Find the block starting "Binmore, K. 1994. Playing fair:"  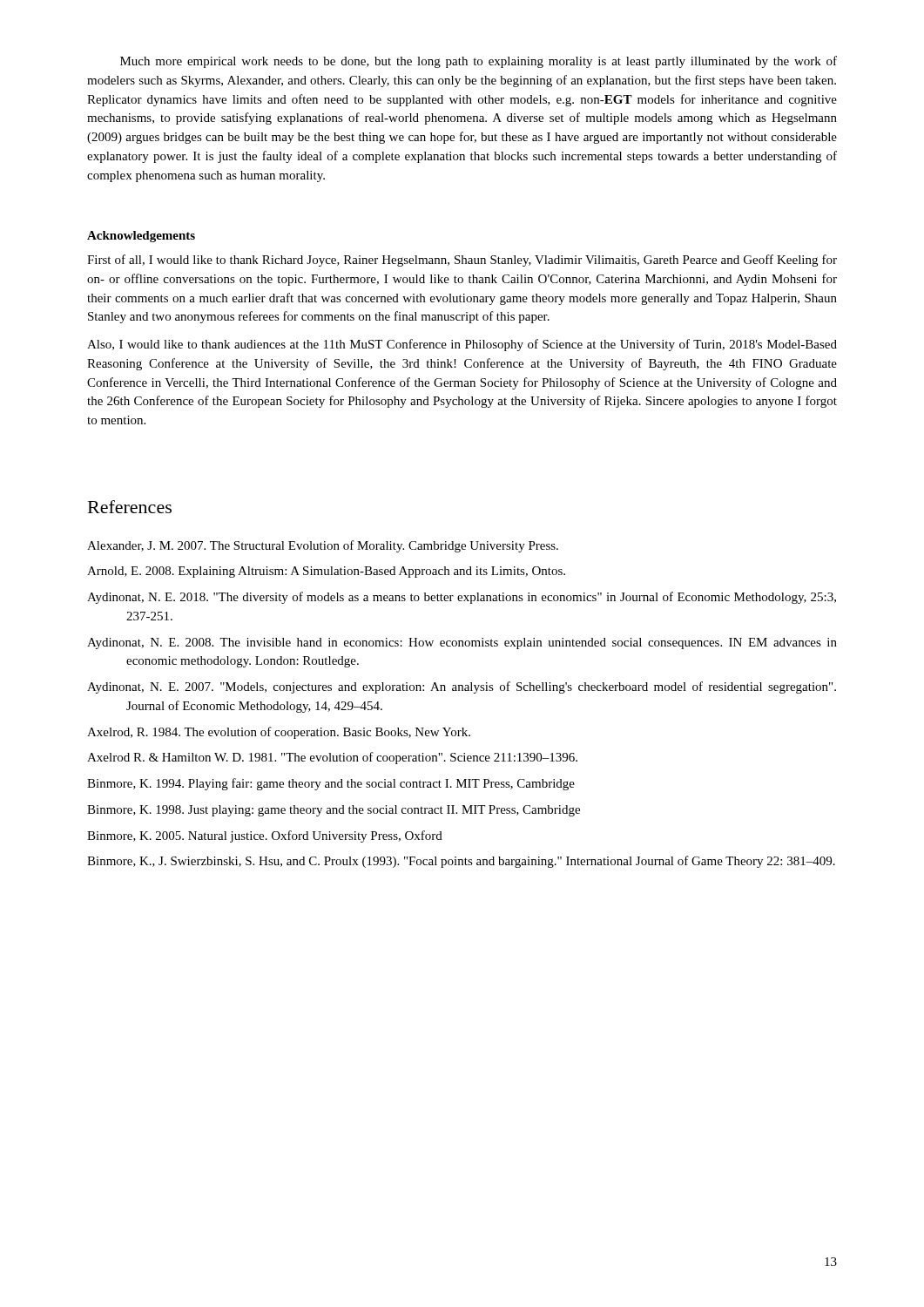pos(331,783)
